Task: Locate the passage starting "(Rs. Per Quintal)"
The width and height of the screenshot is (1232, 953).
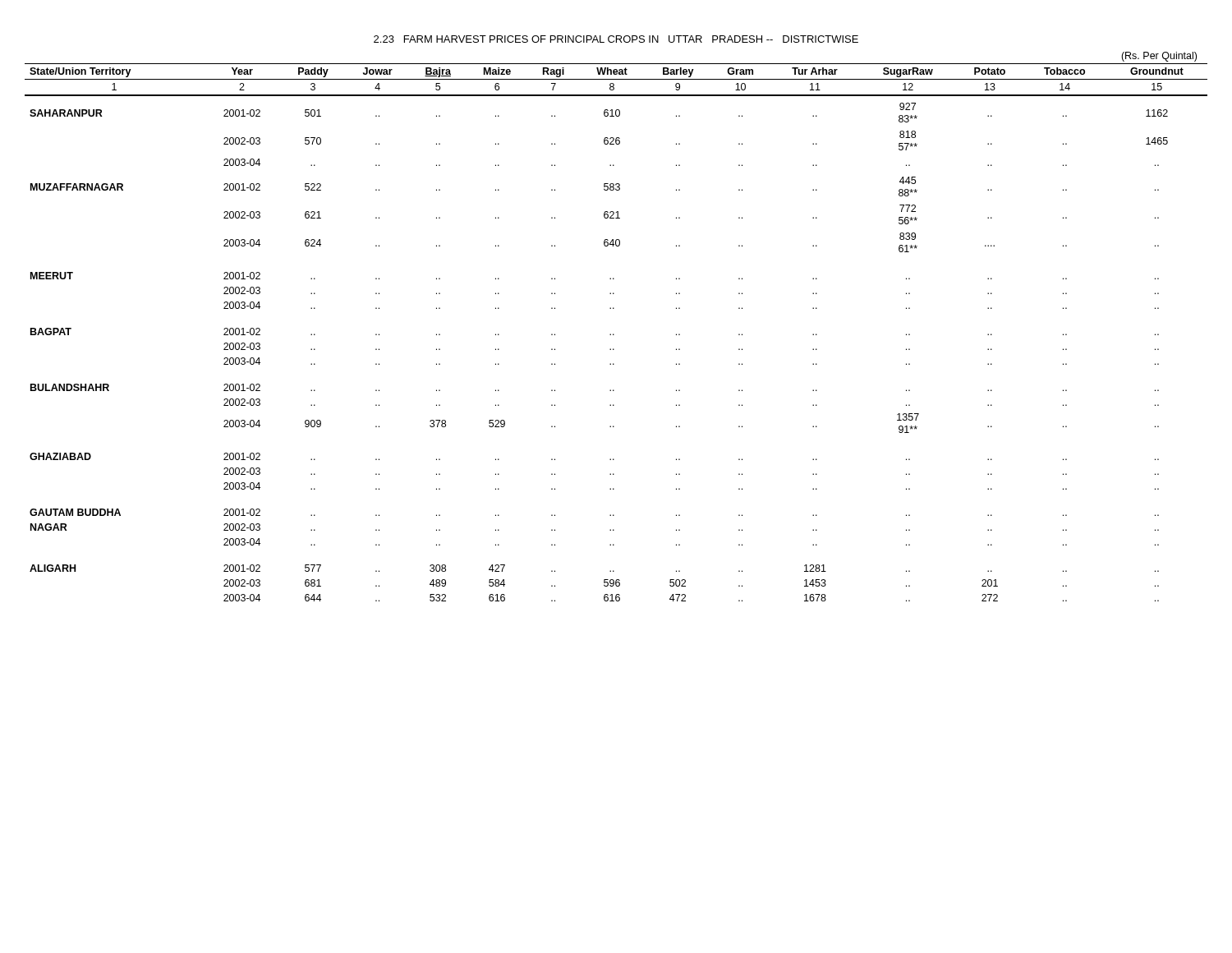Action: (x=1159, y=56)
